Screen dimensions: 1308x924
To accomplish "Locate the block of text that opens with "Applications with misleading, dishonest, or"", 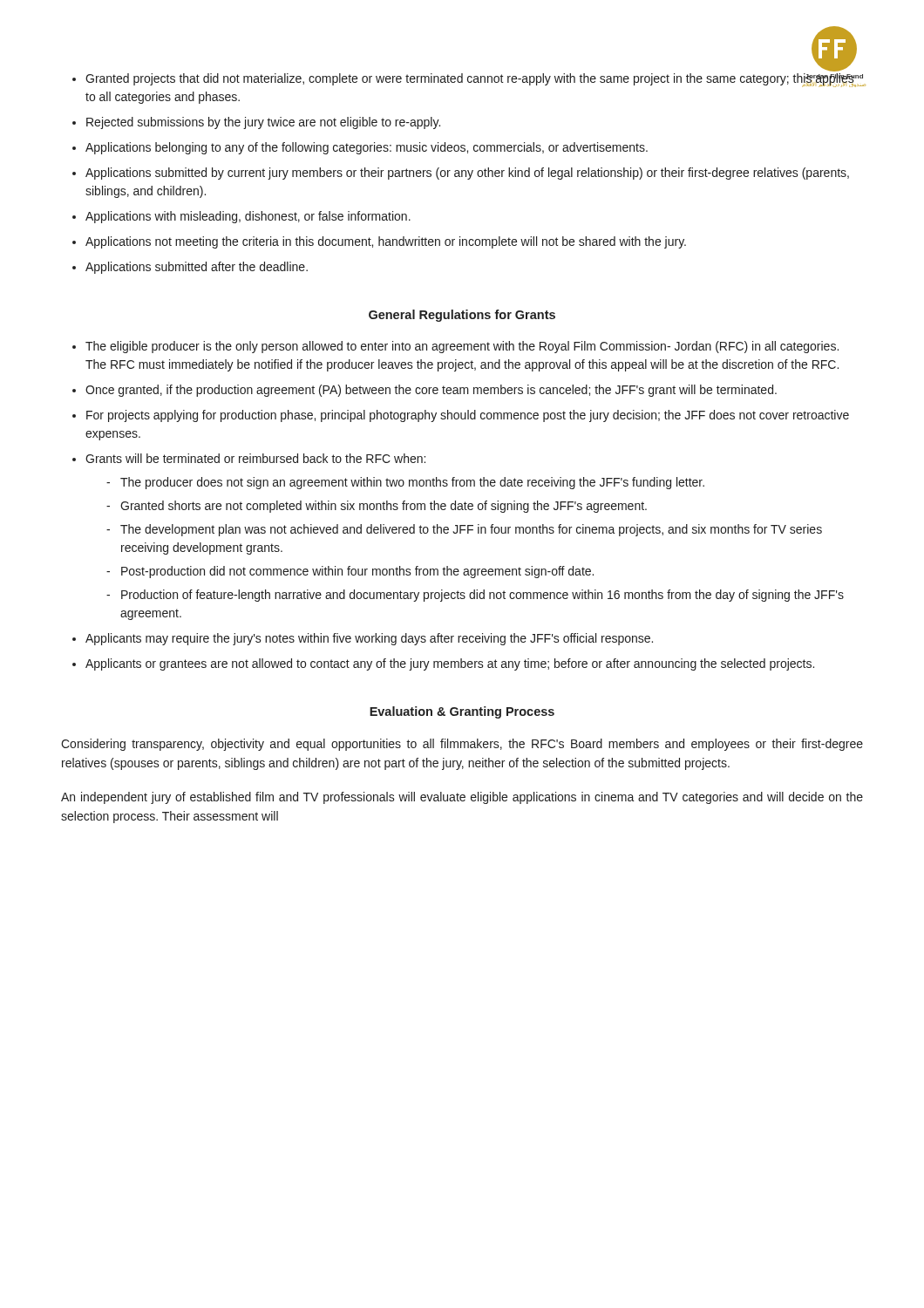I will [x=248, y=216].
